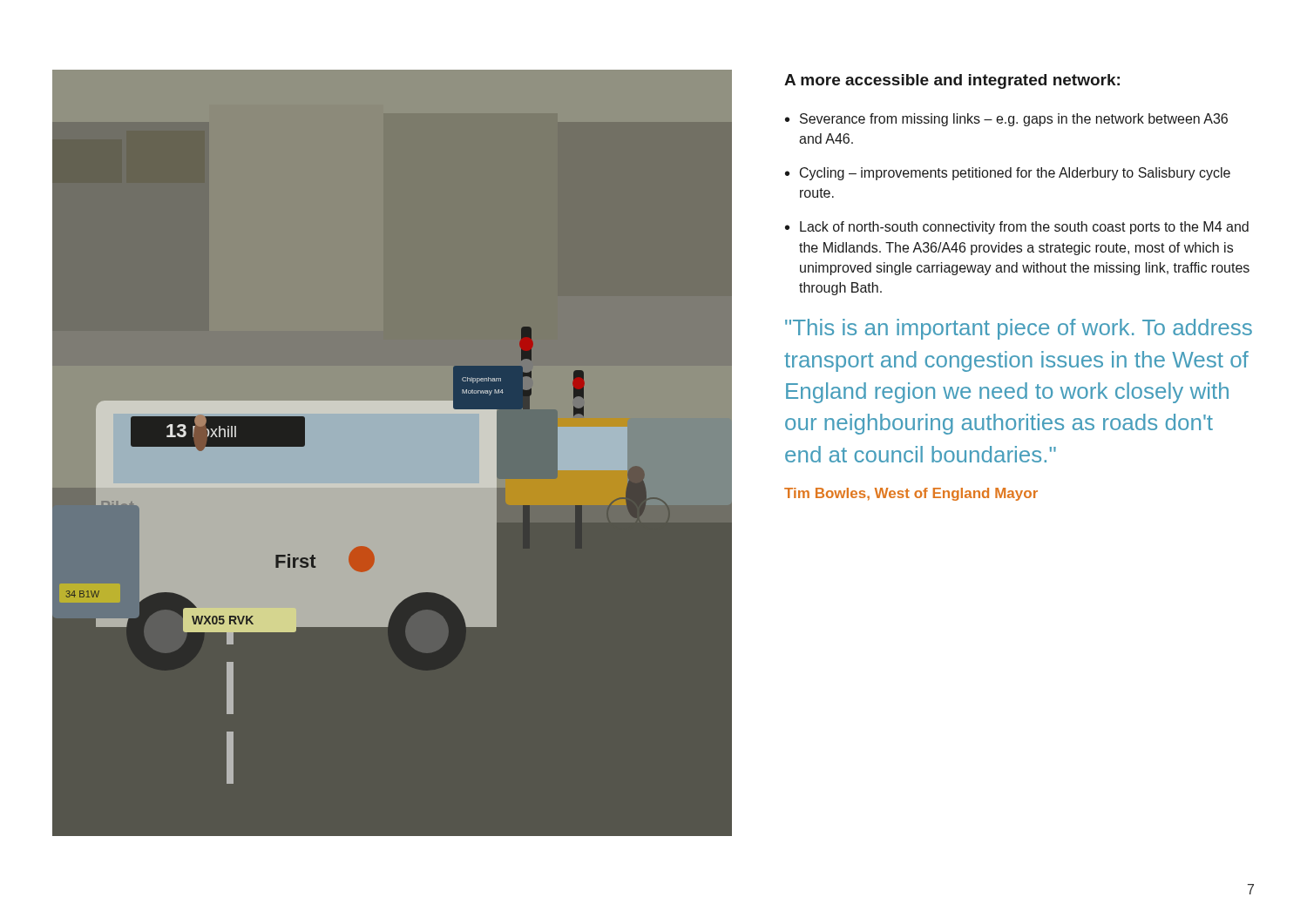Find the block on this page that starts "• Lack of north-south connectivity from the"
The image size is (1307, 924).
pyautogui.click(x=1019, y=258)
